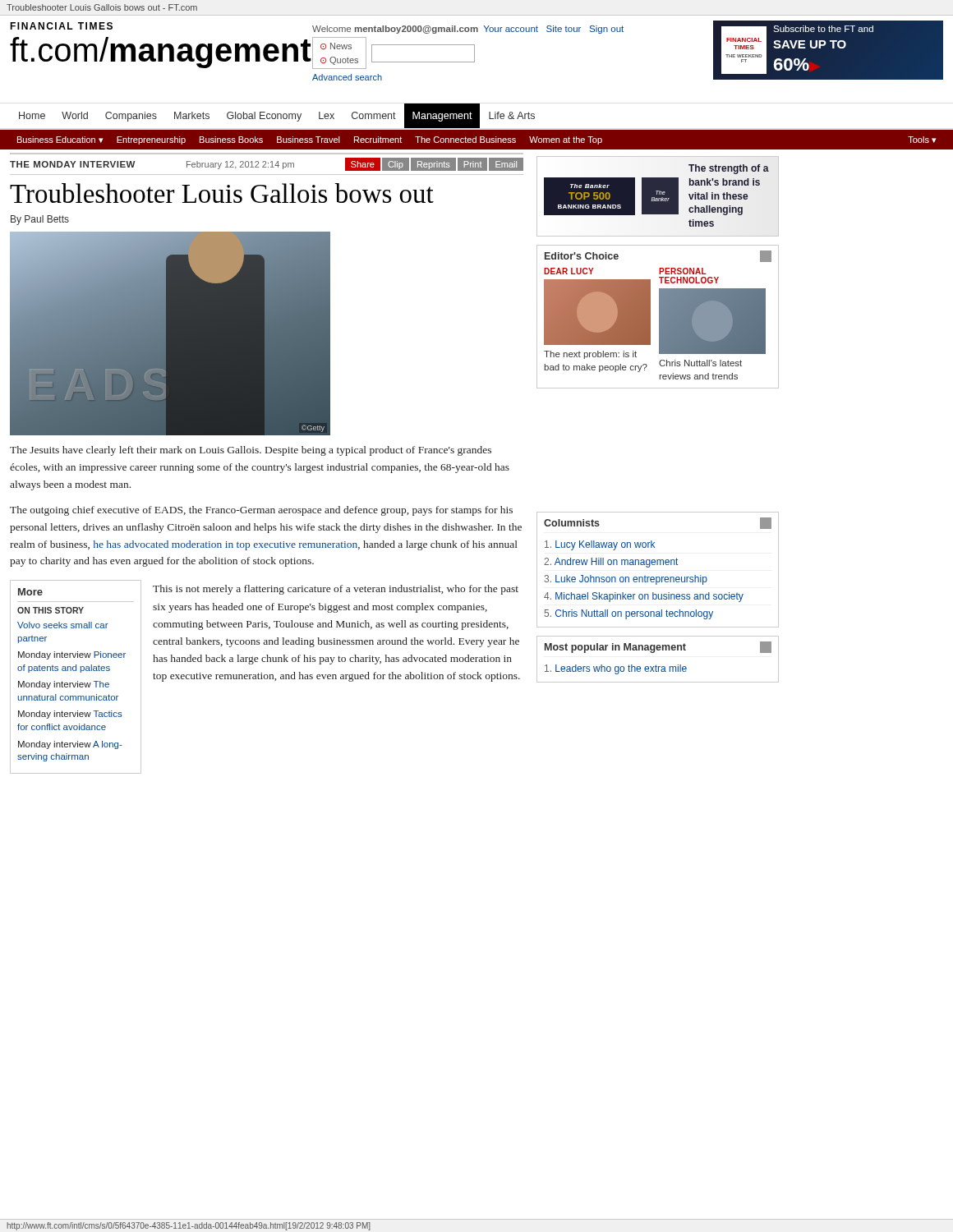Image resolution: width=953 pixels, height=1232 pixels.
Task: Select the section header that reads "Most popular in Management"
Action: (615, 647)
